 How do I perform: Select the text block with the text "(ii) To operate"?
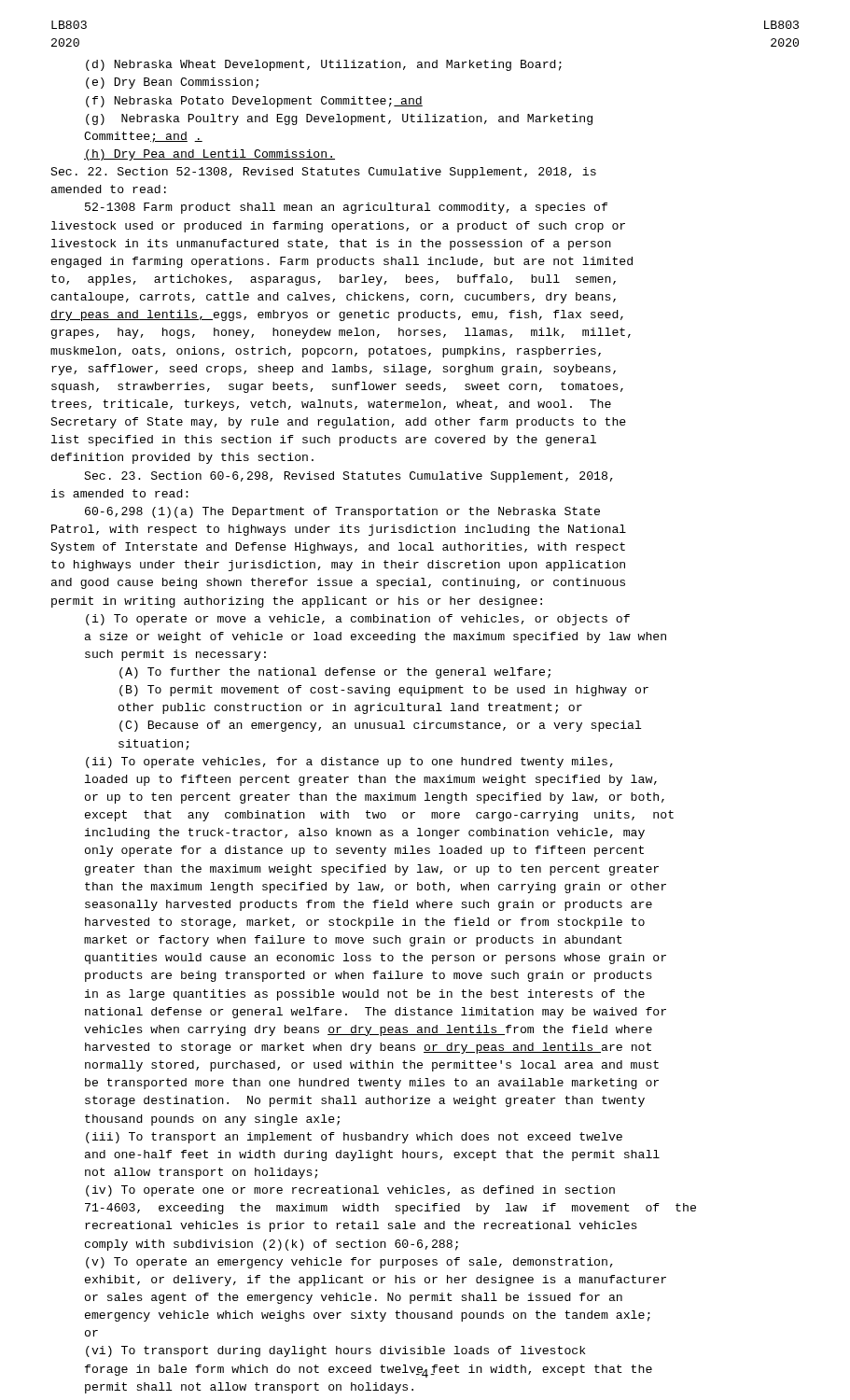(425, 941)
